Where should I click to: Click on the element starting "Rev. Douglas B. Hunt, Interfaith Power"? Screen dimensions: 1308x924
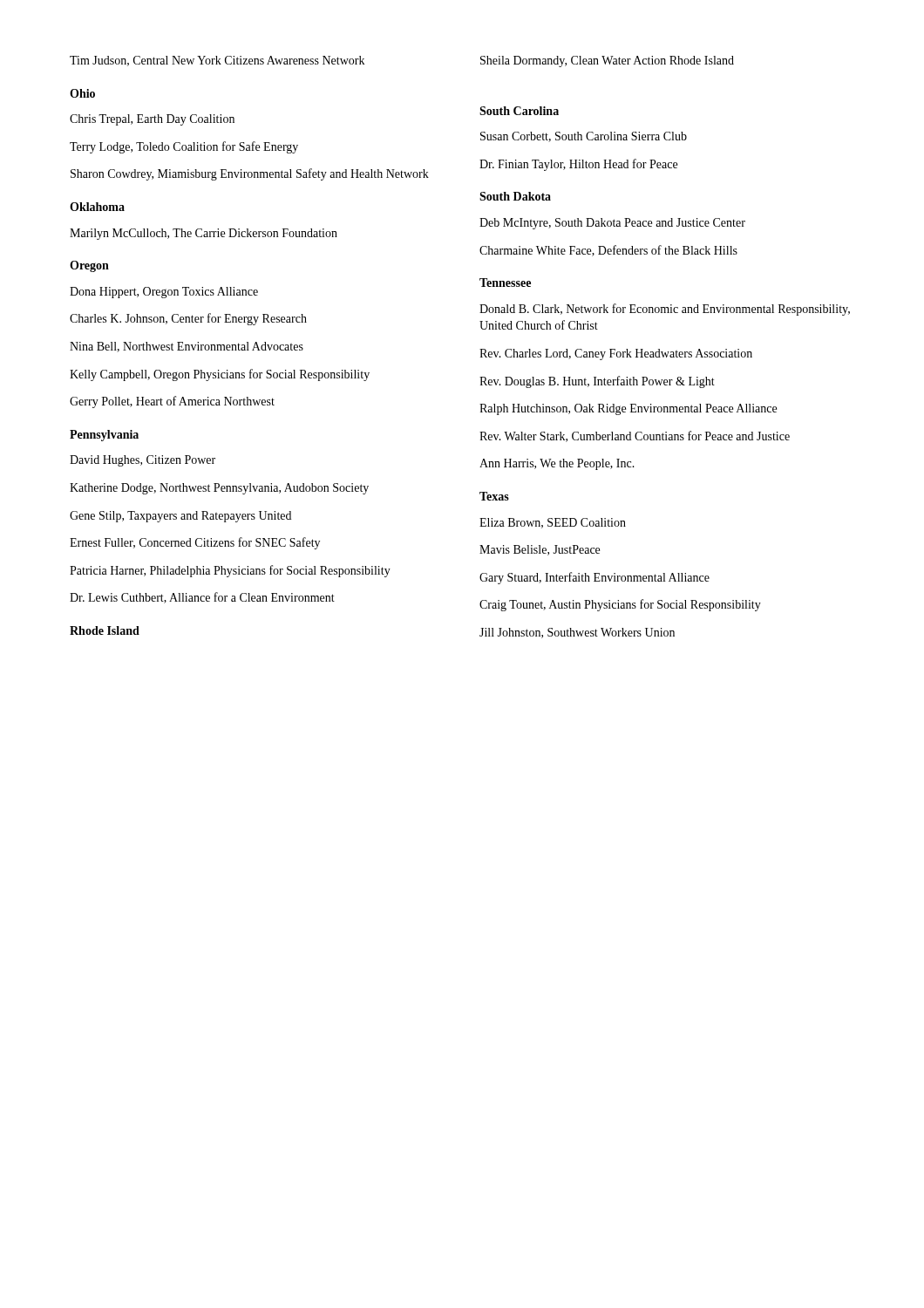(597, 381)
